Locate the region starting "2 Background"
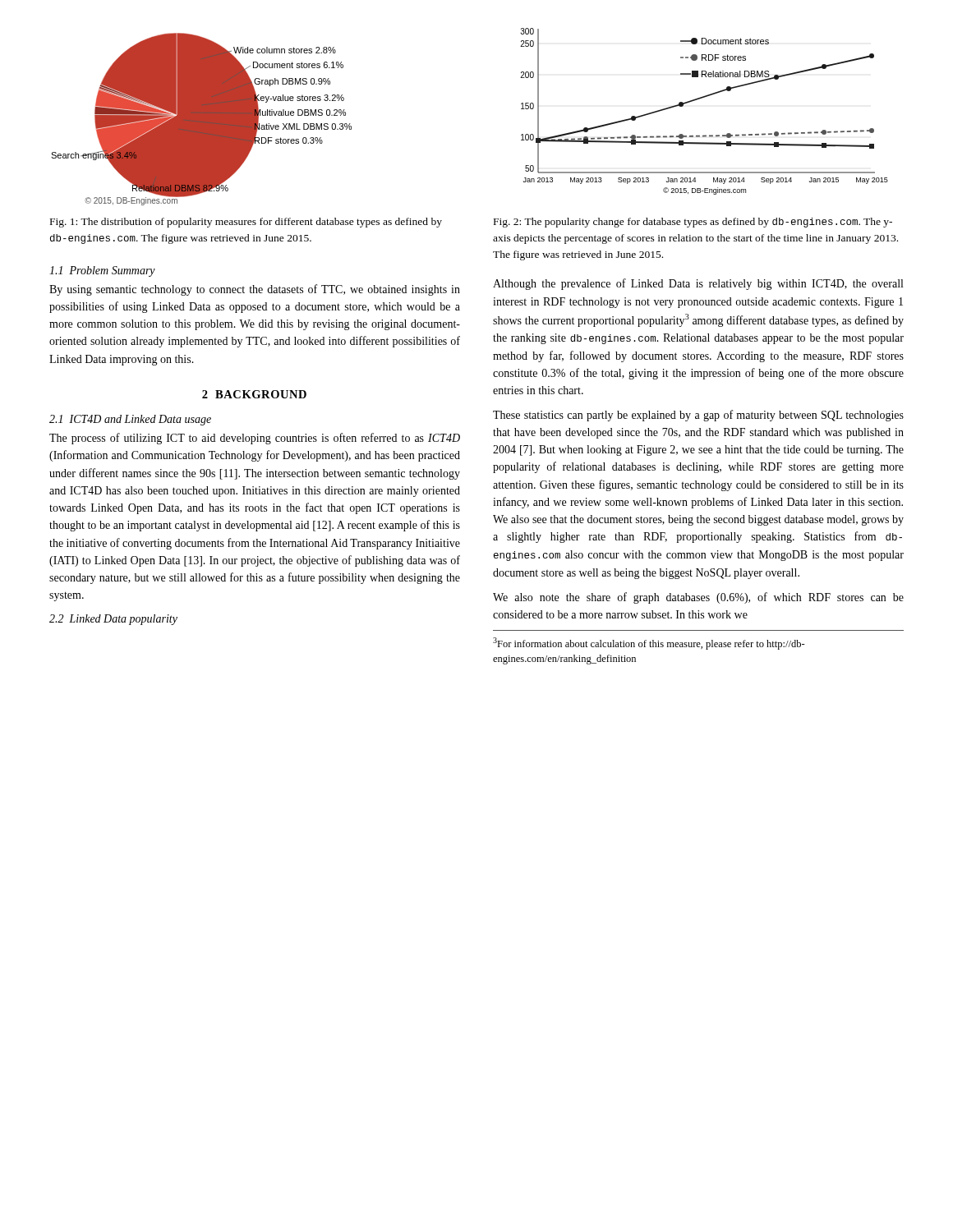 pos(255,394)
